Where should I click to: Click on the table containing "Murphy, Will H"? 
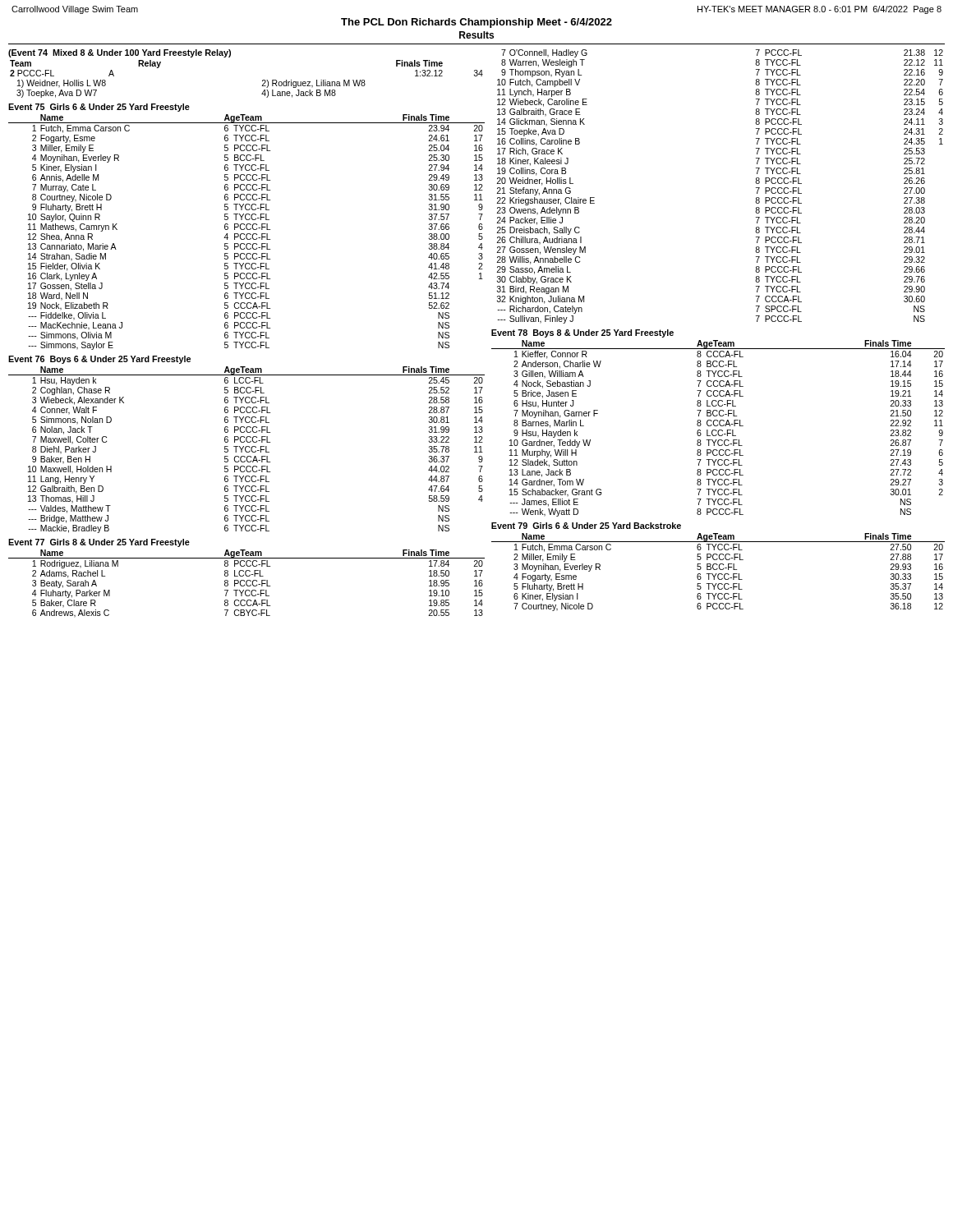click(x=718, y=428)
